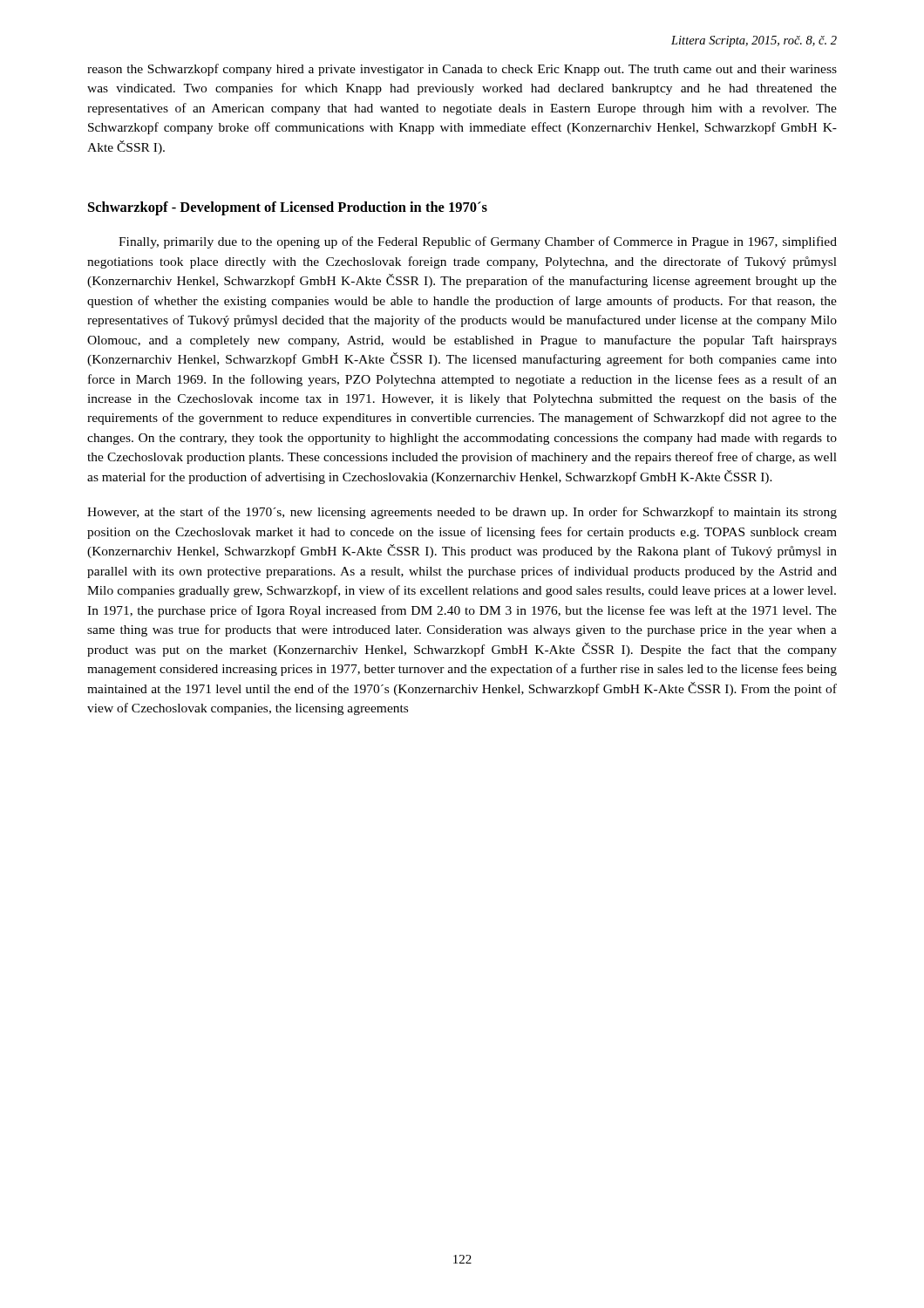Point to the passage starting "reason the Schwarzkopf company hired"
Screen dimensions: 1308x924
(x=462, y=108)
